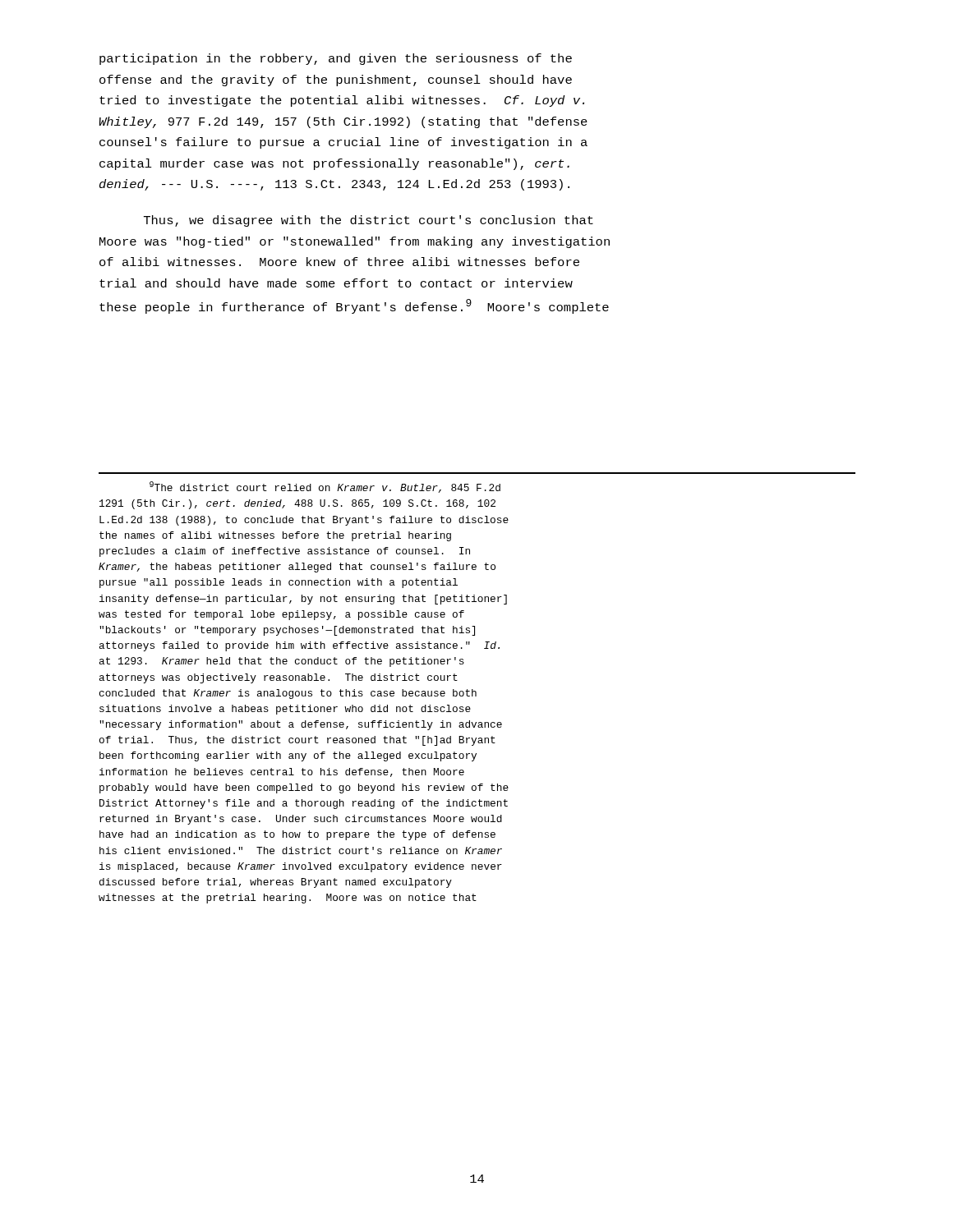
Task: Find the element starting "Thus, we disagree"
Action: tap(355, 265)
